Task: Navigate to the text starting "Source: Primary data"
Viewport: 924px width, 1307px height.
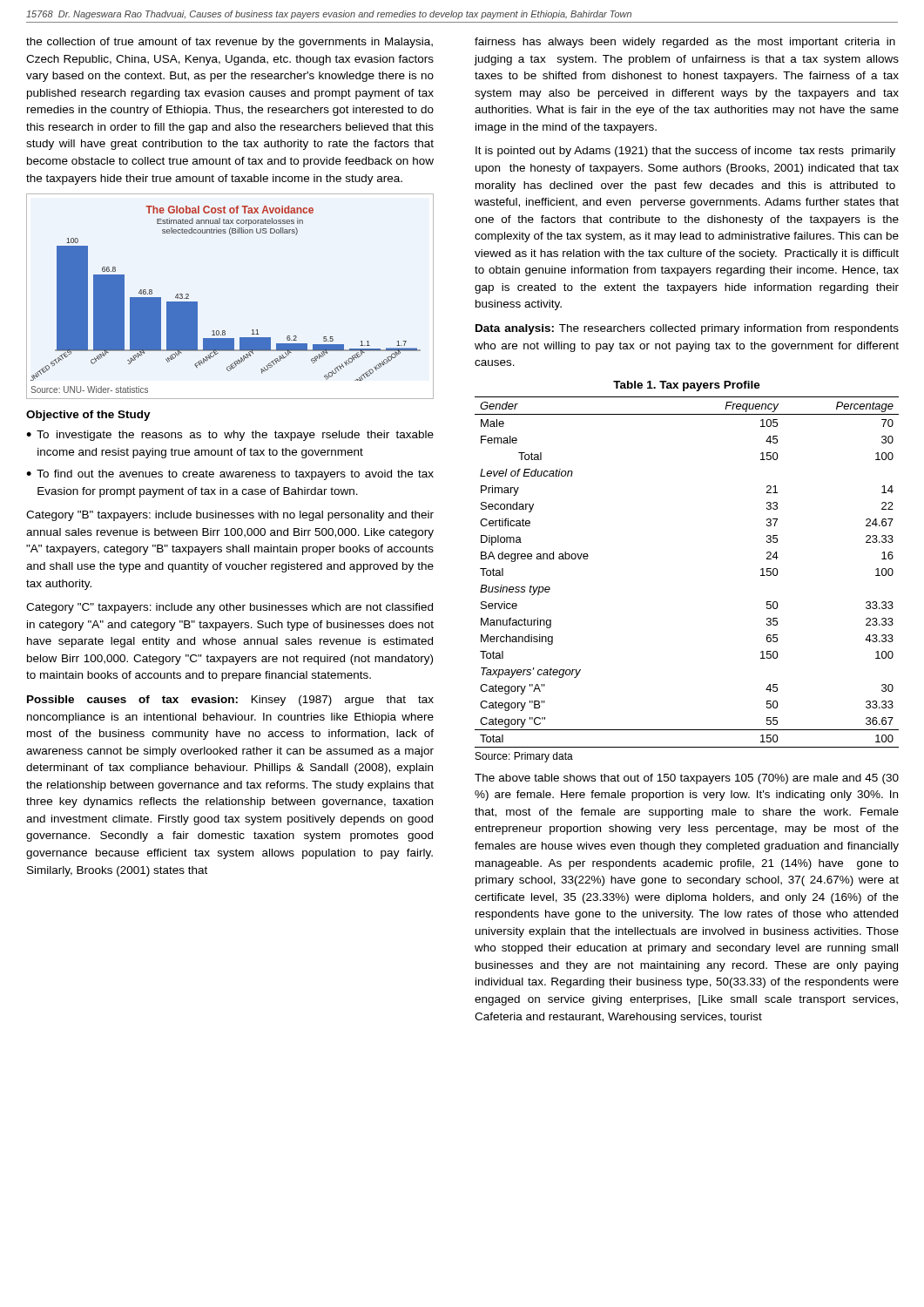Action: point(524,756)
